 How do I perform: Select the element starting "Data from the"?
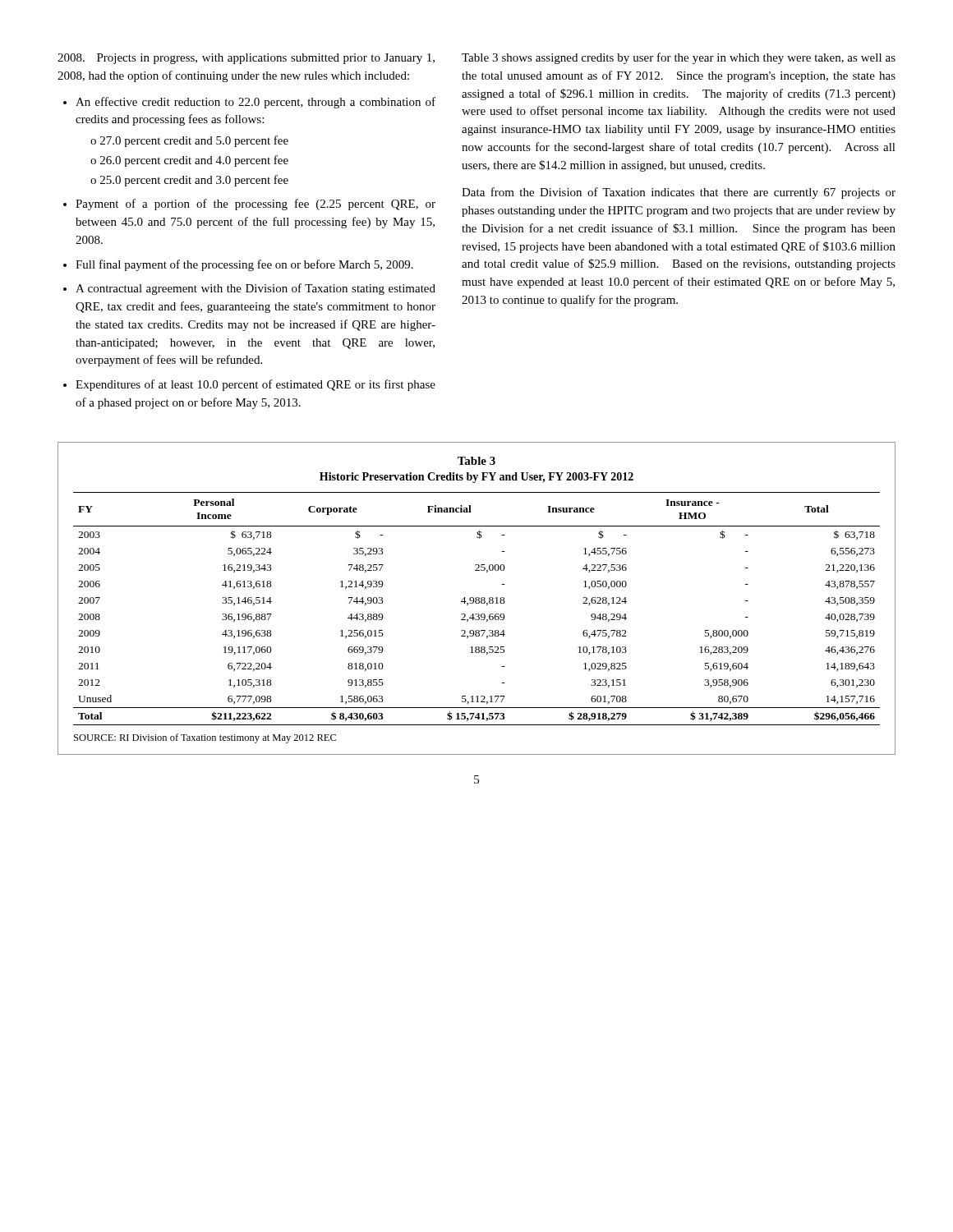679,246
